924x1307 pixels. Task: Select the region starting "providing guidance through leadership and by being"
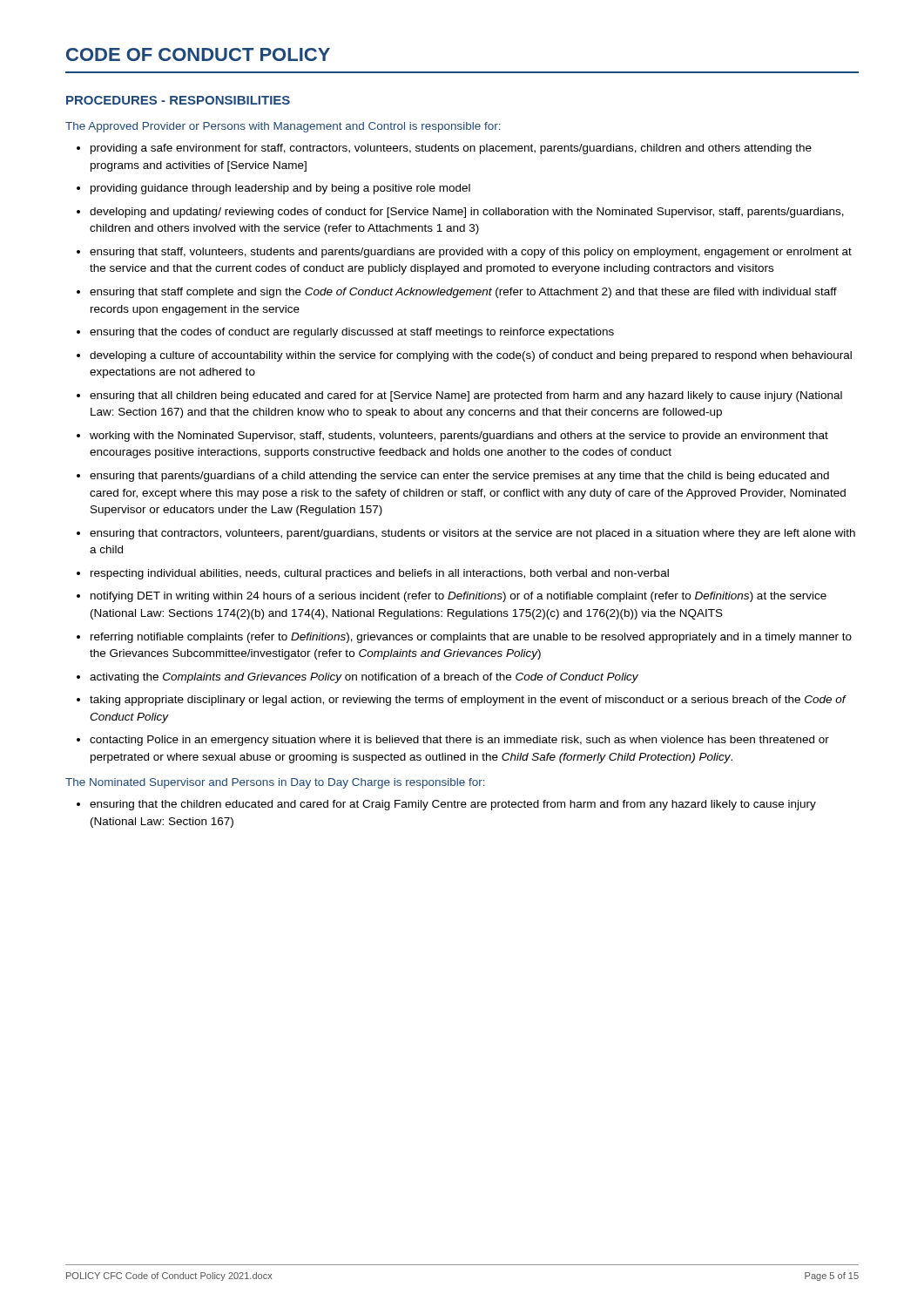point(462,188)
